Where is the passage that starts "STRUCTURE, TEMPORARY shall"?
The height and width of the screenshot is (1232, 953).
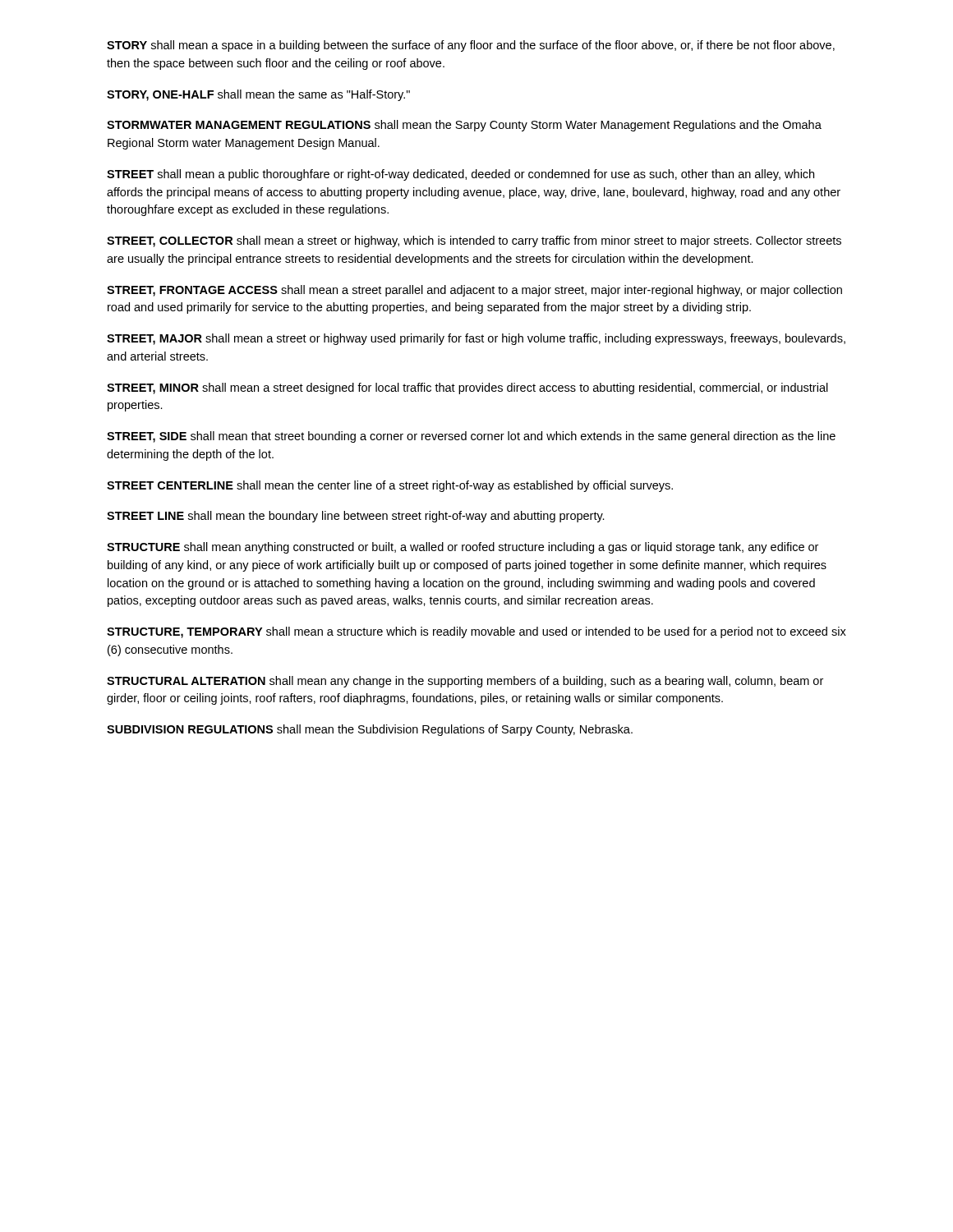click(x=476, y=641)
